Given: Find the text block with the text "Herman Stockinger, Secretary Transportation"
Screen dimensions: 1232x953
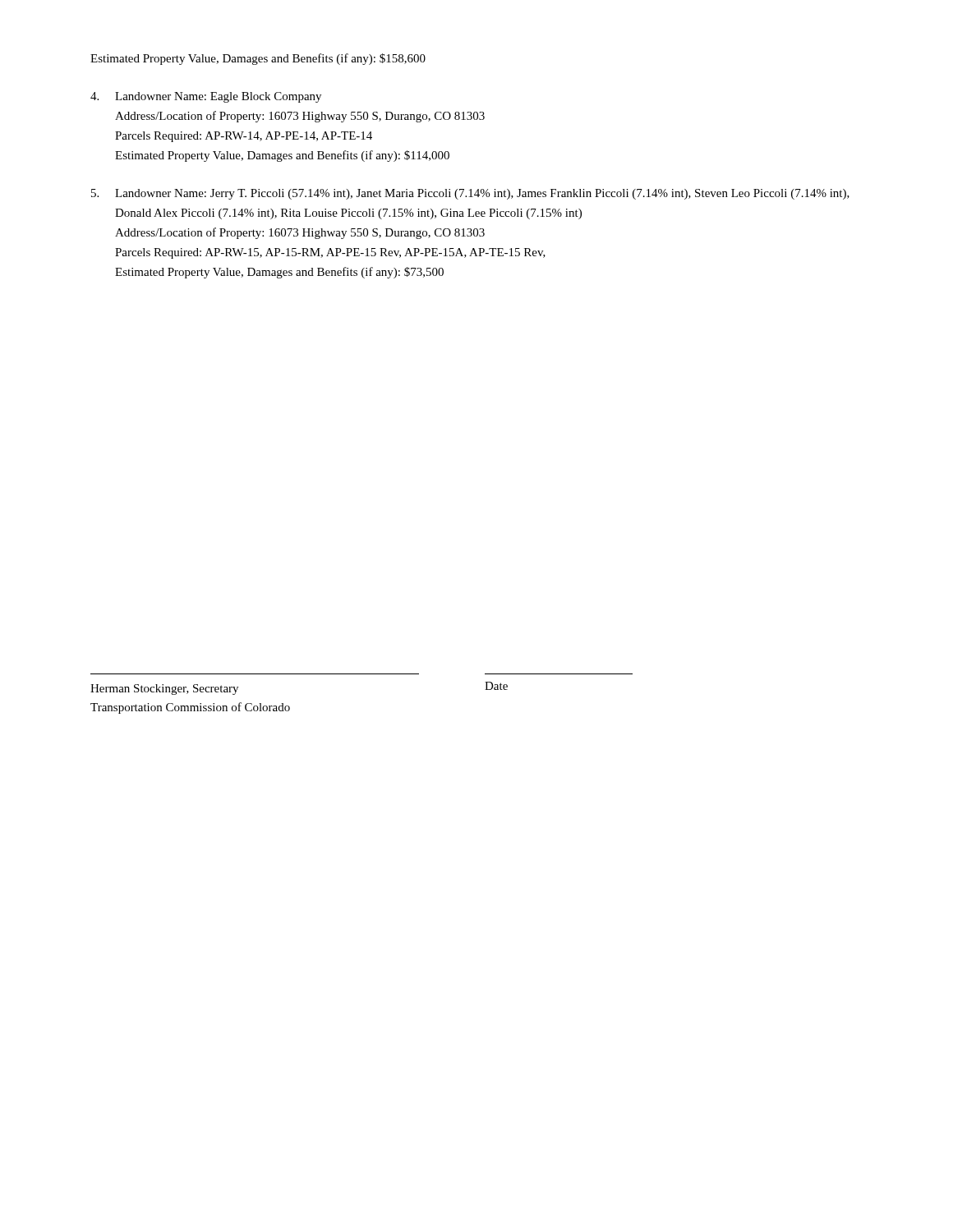Looking at the screenshot, I should [190, 697].
